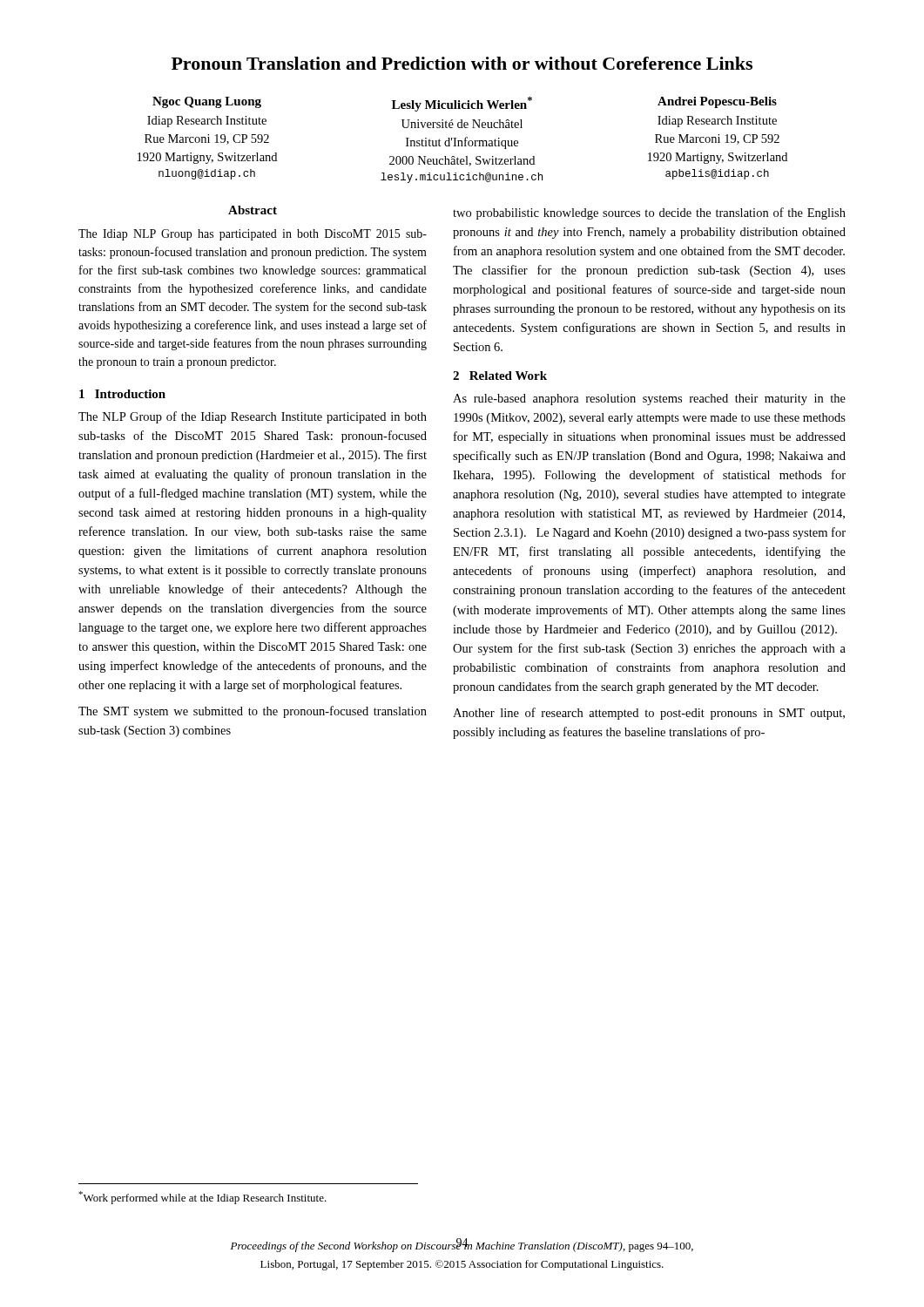This screenshot has width=924, height=1307.
Task: Find the text block that says "The Idiap NLP"
Action: pos(253,298)
